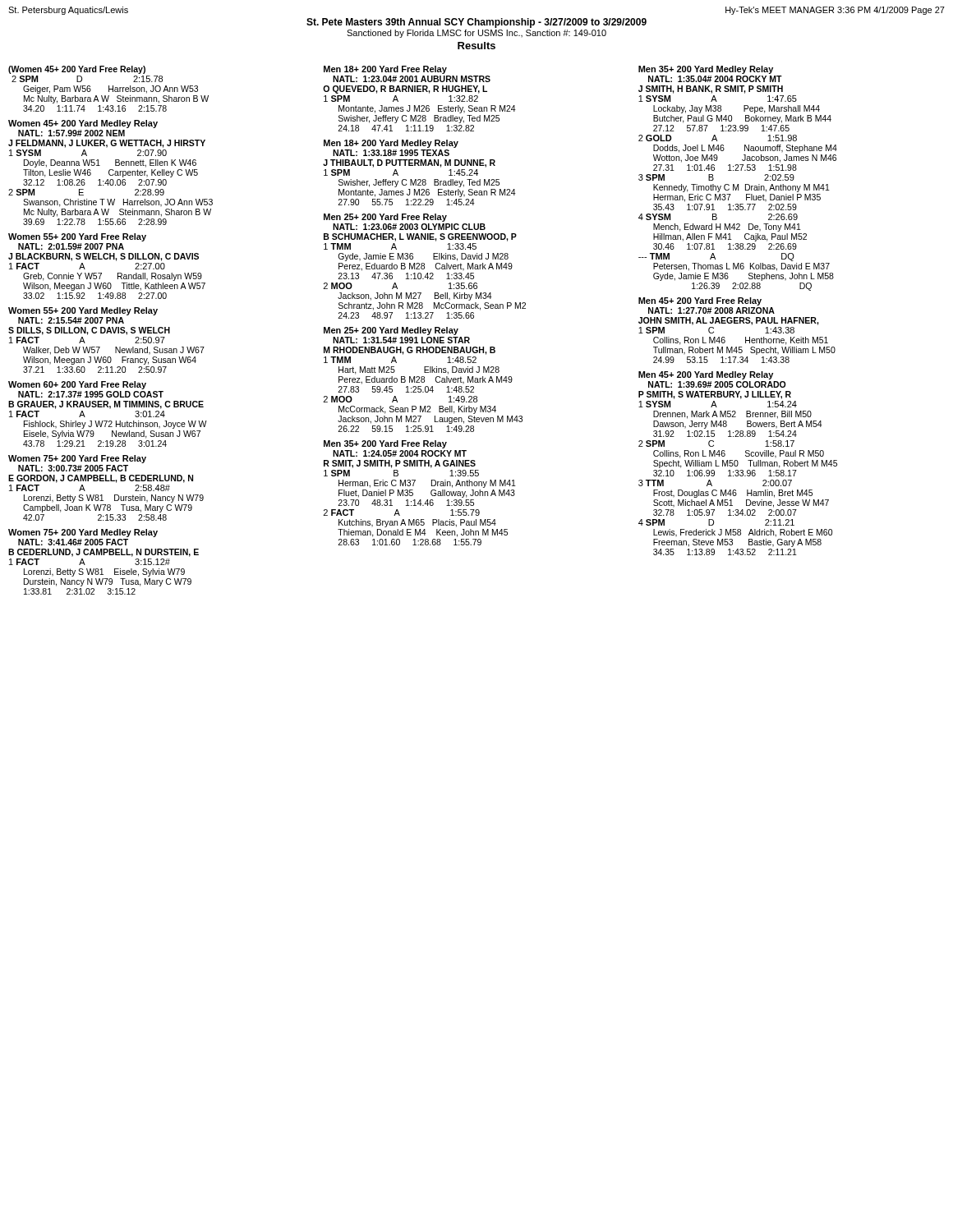Screen dimensions: 1232x953
Task: Find the text block starting "Women 55+ 200 Yard Free"
Action: (162, 266)
